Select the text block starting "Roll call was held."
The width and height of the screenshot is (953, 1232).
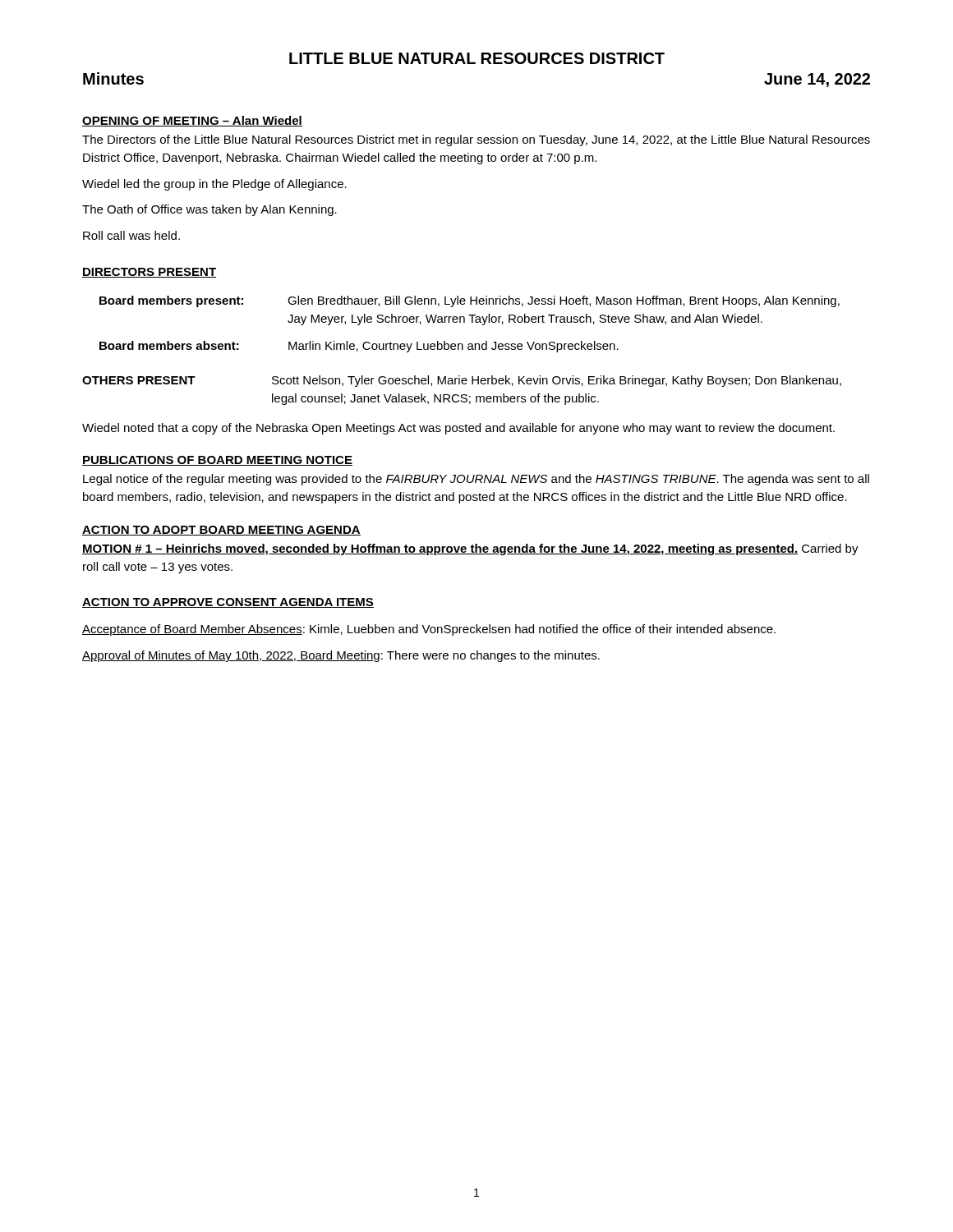131,235
